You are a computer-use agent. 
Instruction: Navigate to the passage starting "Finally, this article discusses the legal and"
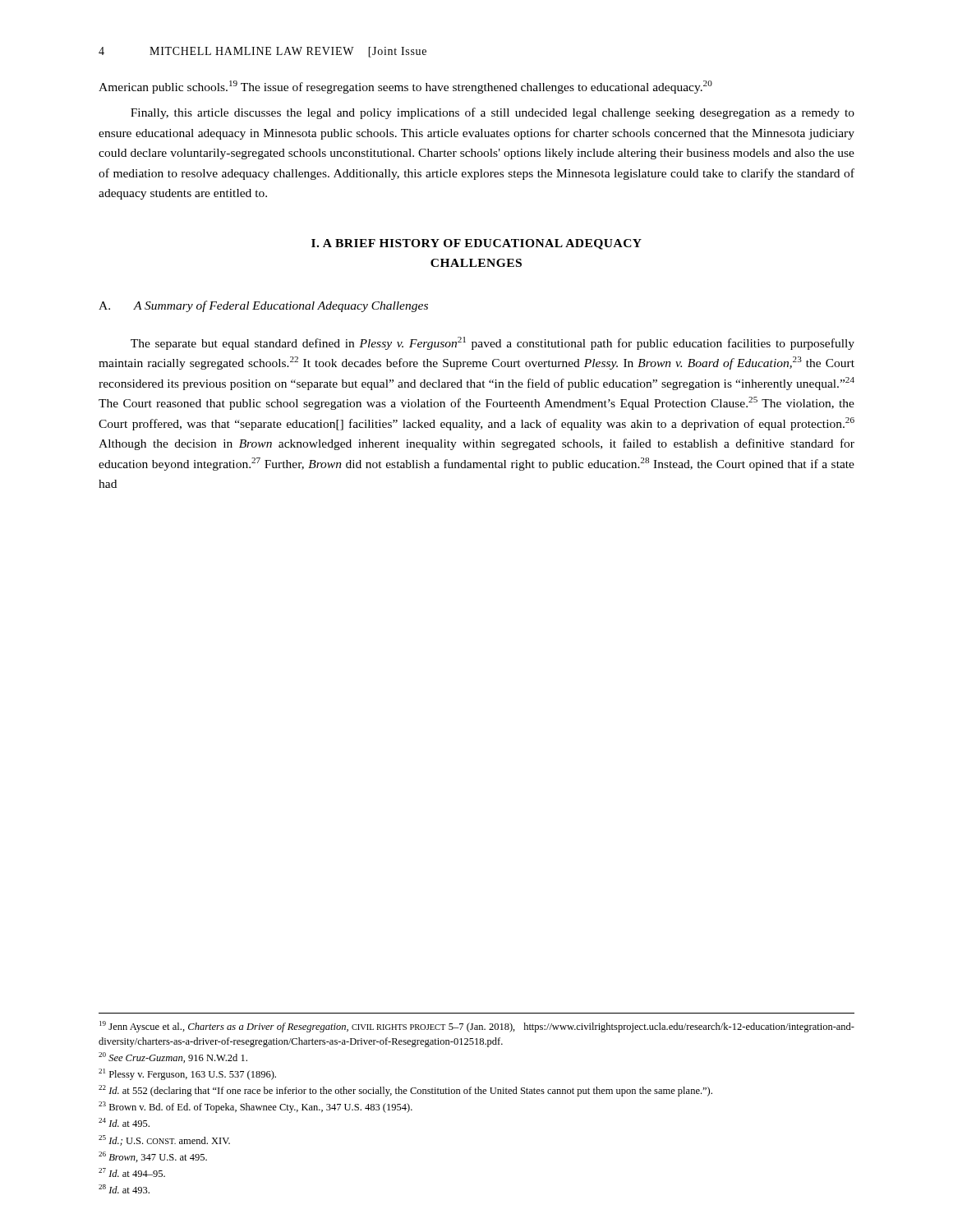(476, 152)
